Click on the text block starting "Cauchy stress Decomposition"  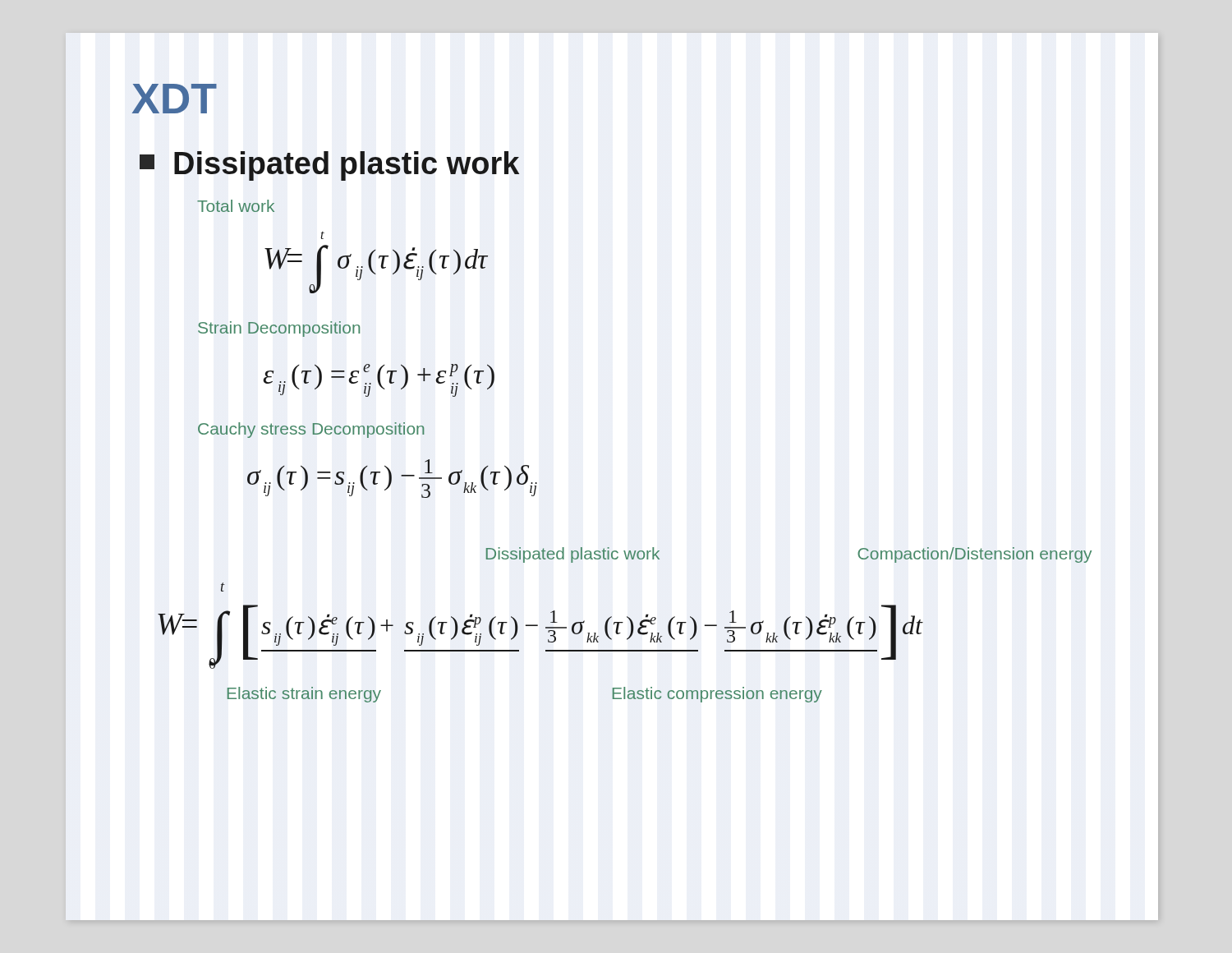tap(311, 428)
